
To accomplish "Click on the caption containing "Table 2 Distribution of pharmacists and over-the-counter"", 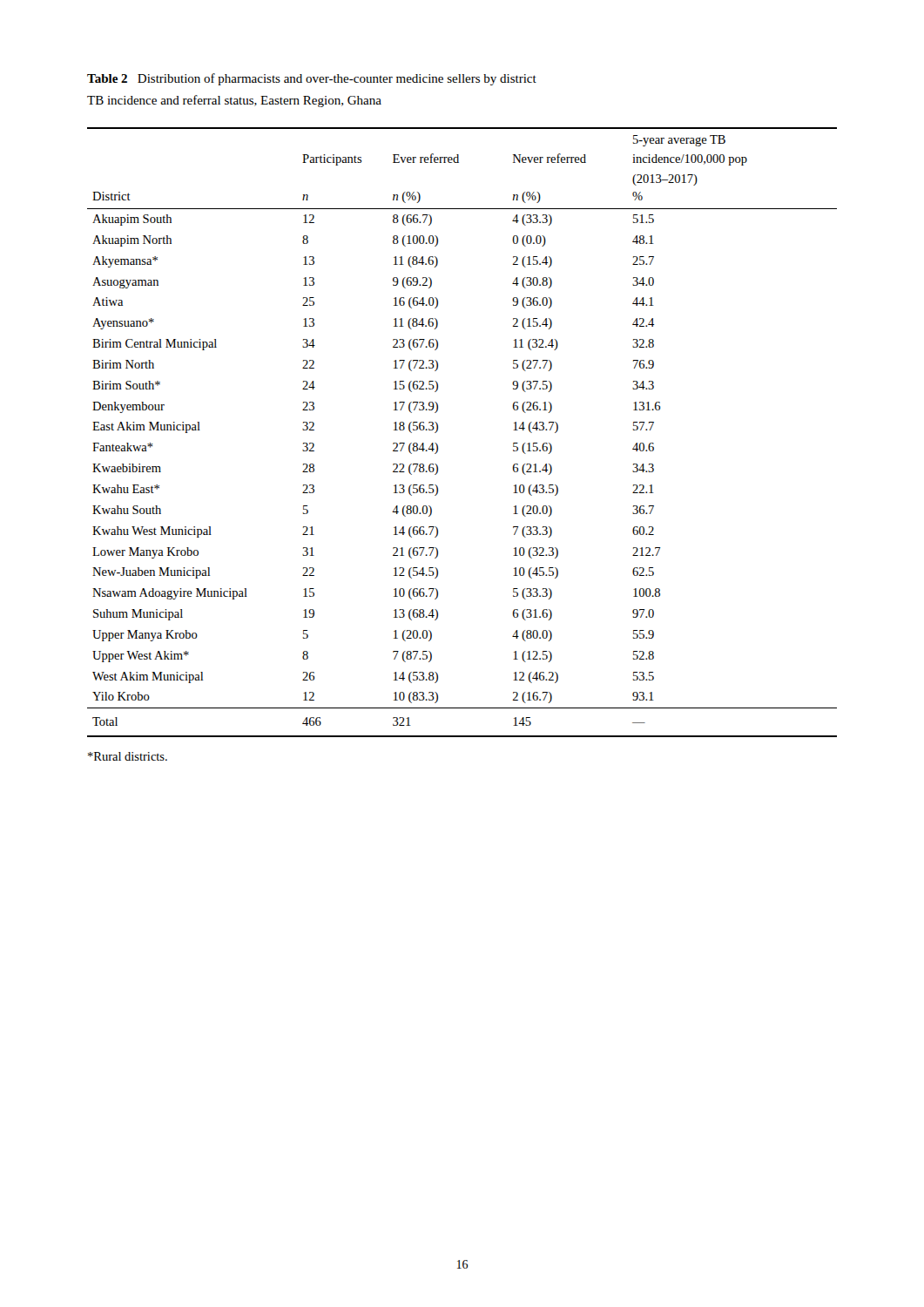I will pyautogui.click(x=462, y=90).
